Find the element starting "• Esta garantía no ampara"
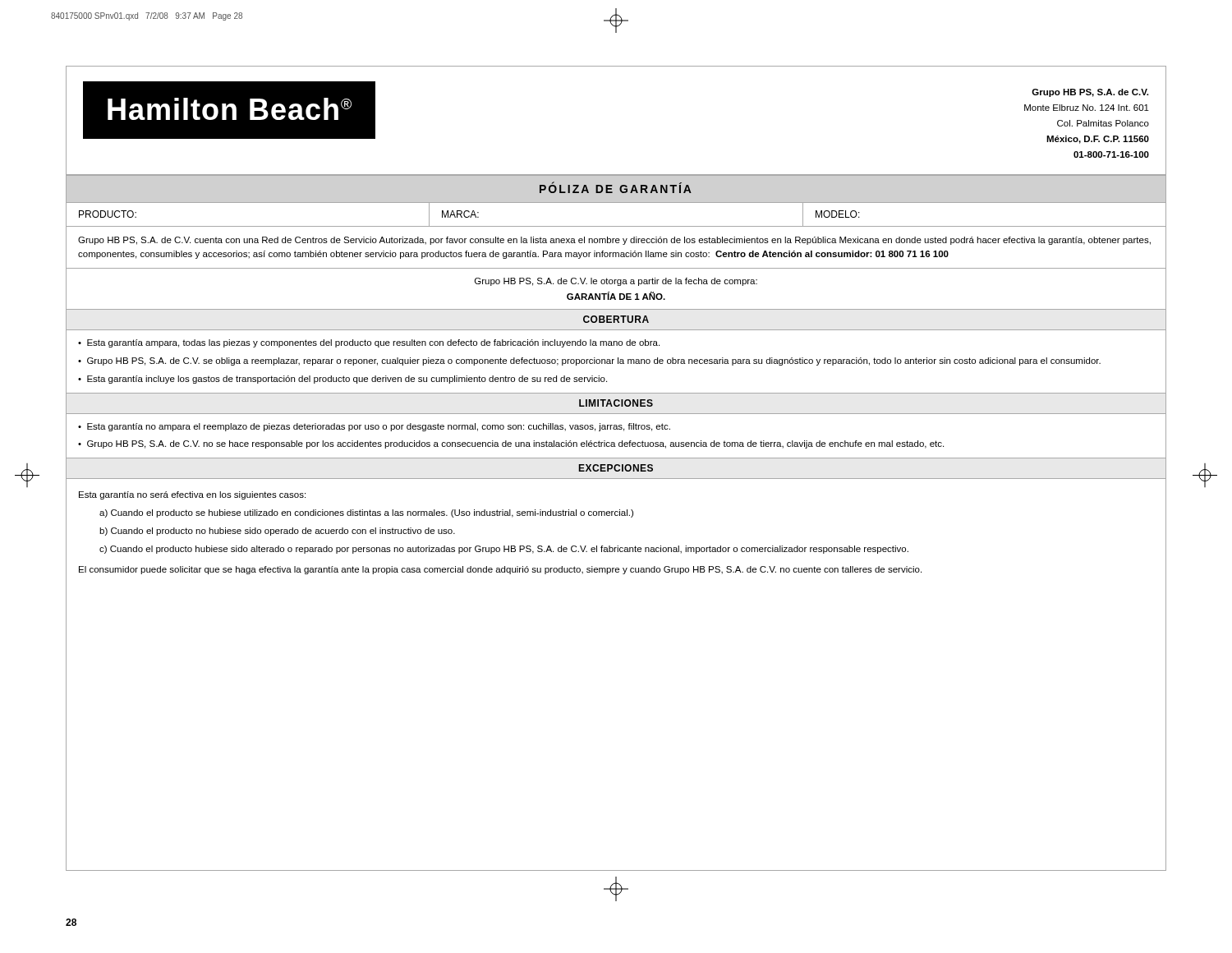Viewport: 1232px width, 953px height. coord(374,426)
